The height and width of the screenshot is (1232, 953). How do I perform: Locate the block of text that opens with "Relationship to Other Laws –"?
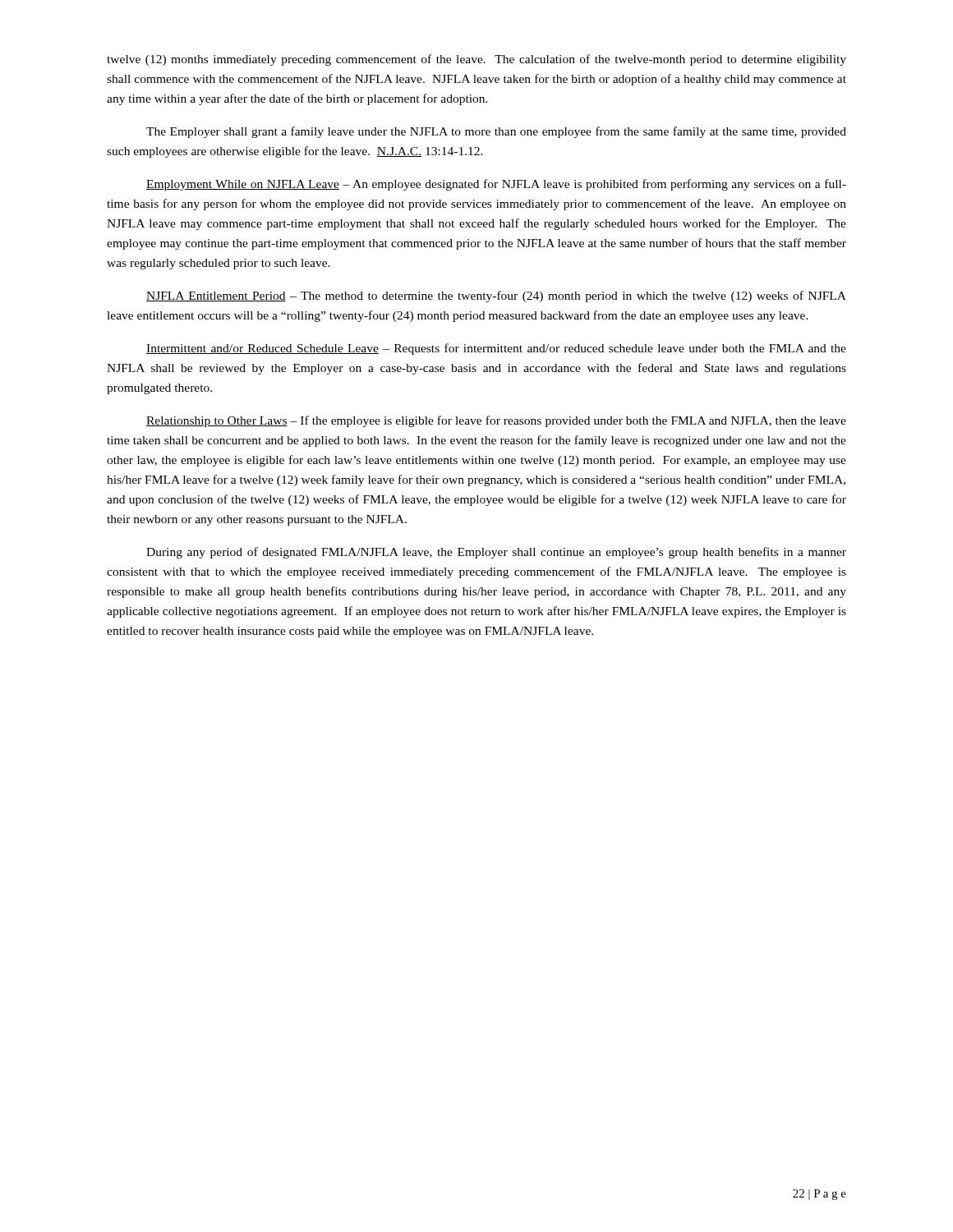[x=476, y=470]
